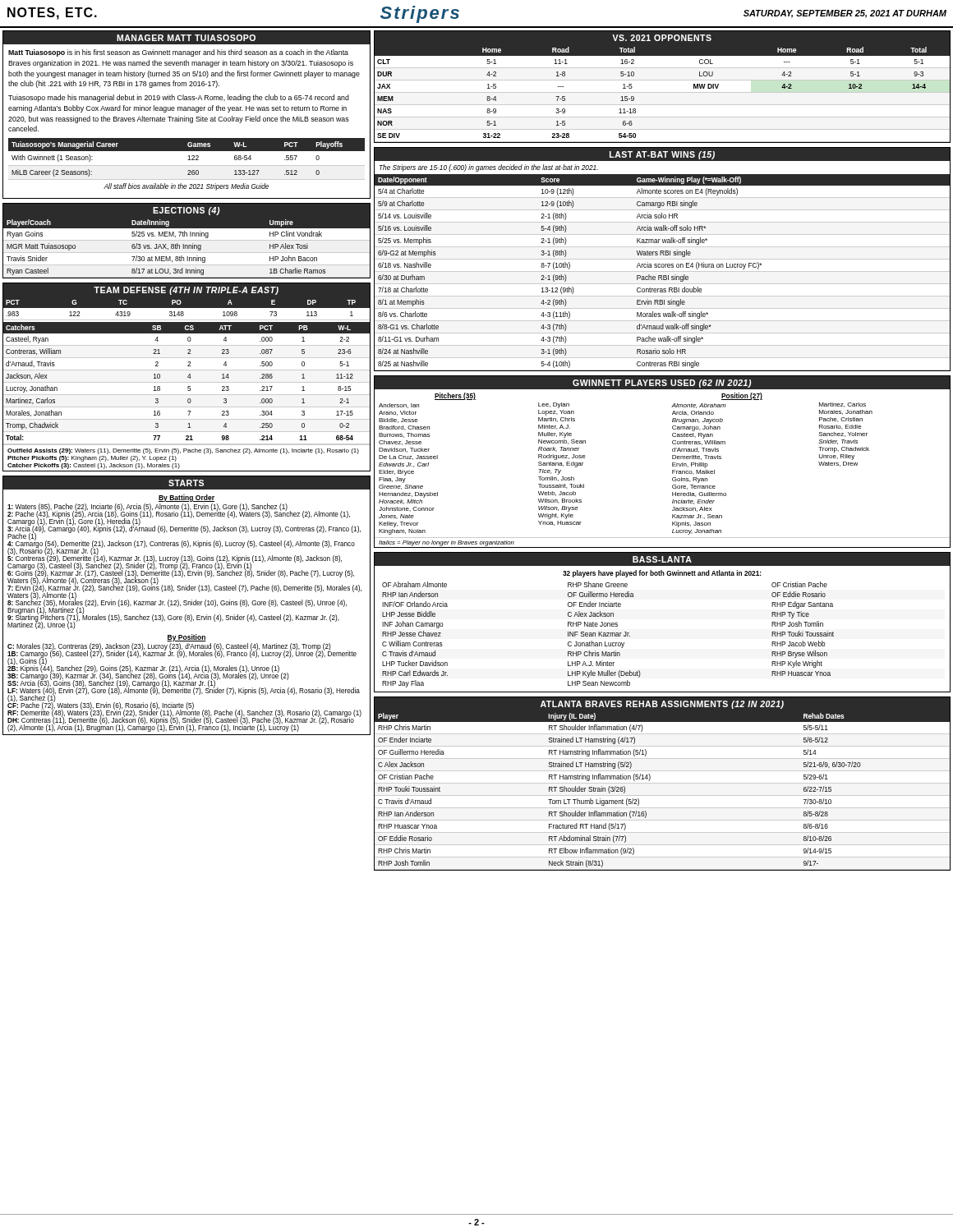The width and height of the screenshot is (953, 1232).
Task: Find the region starting "4: Camargo (54), Demeritte"
Action: [x=181, y=548]
